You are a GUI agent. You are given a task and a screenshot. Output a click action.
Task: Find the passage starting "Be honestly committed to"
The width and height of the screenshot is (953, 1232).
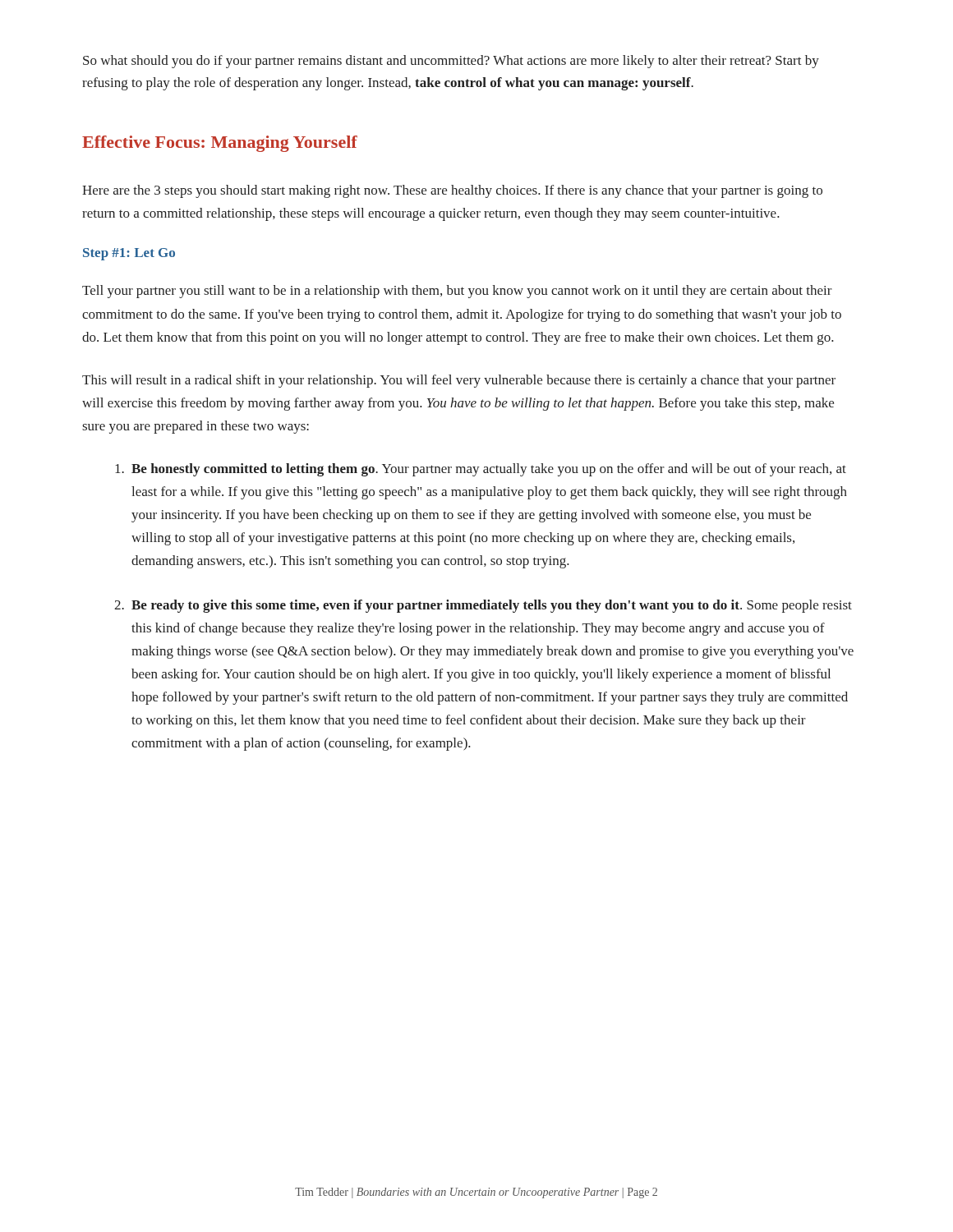(491, 515)
